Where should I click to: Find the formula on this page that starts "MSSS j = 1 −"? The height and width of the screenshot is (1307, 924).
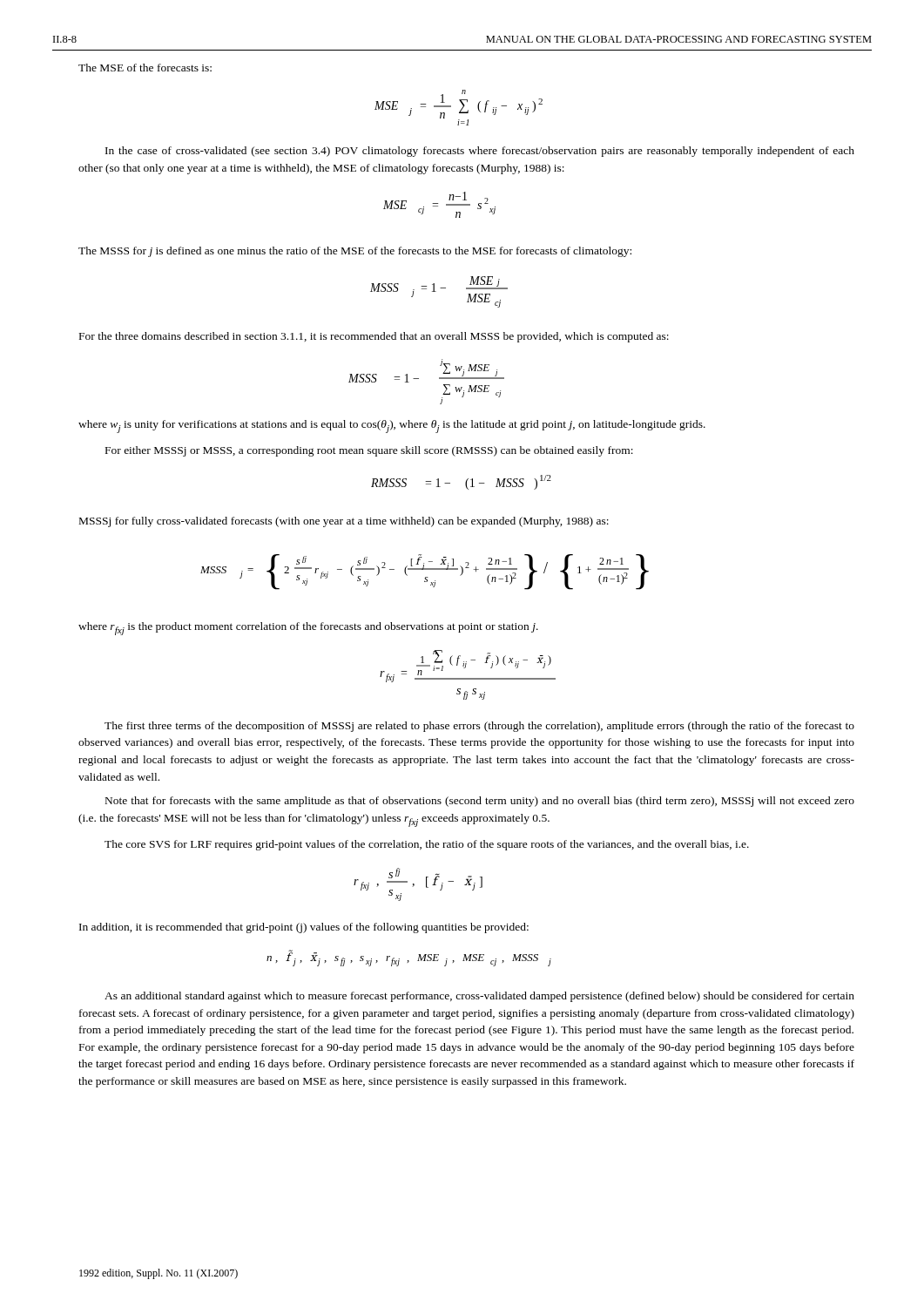click(x=466, y=290)
